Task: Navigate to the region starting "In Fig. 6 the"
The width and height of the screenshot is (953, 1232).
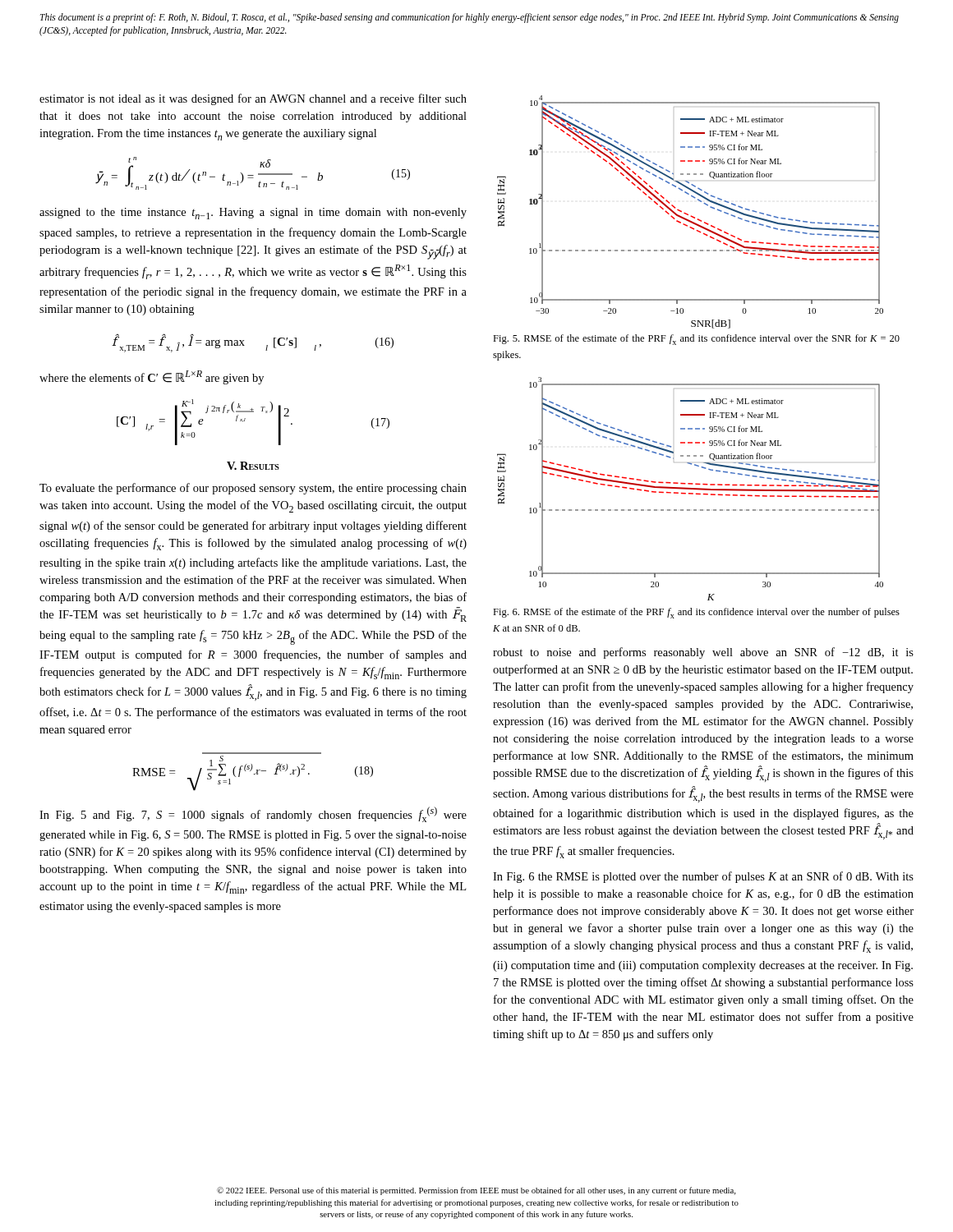Action: (703, 956)
